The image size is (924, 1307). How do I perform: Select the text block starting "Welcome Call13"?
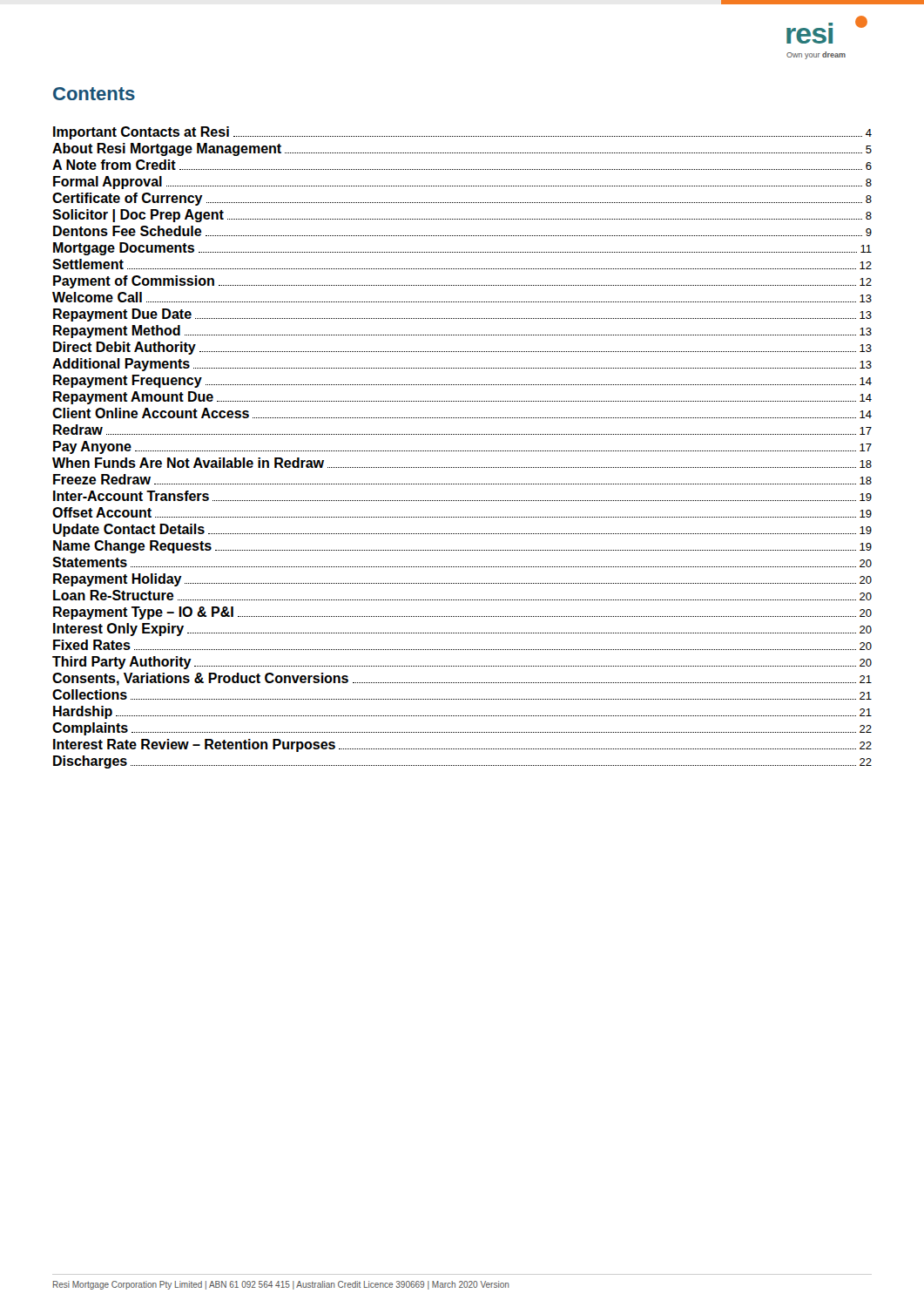click(462, 298)
